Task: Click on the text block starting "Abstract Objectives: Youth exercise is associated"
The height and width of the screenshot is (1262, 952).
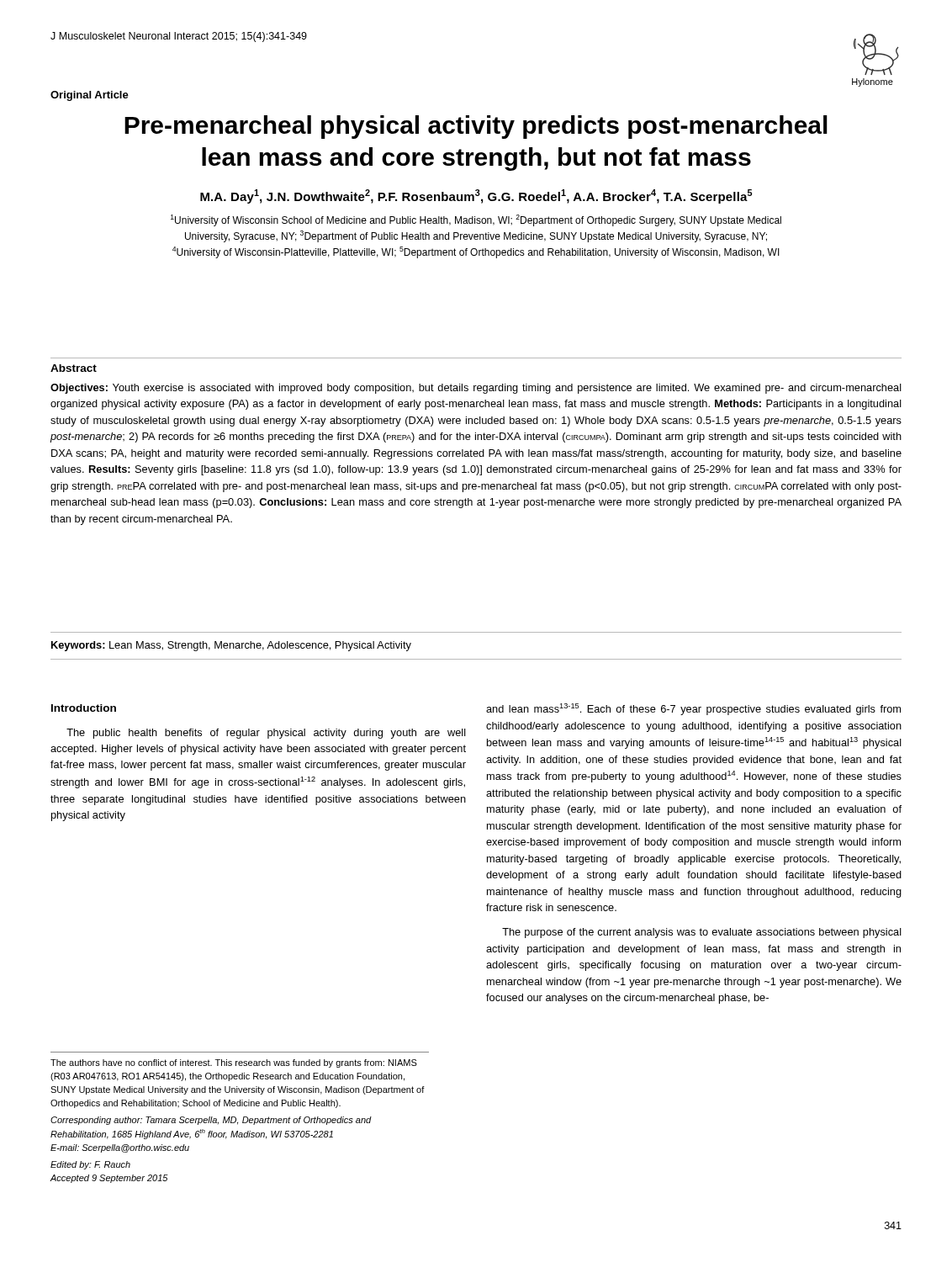Action: click(476, 444)
